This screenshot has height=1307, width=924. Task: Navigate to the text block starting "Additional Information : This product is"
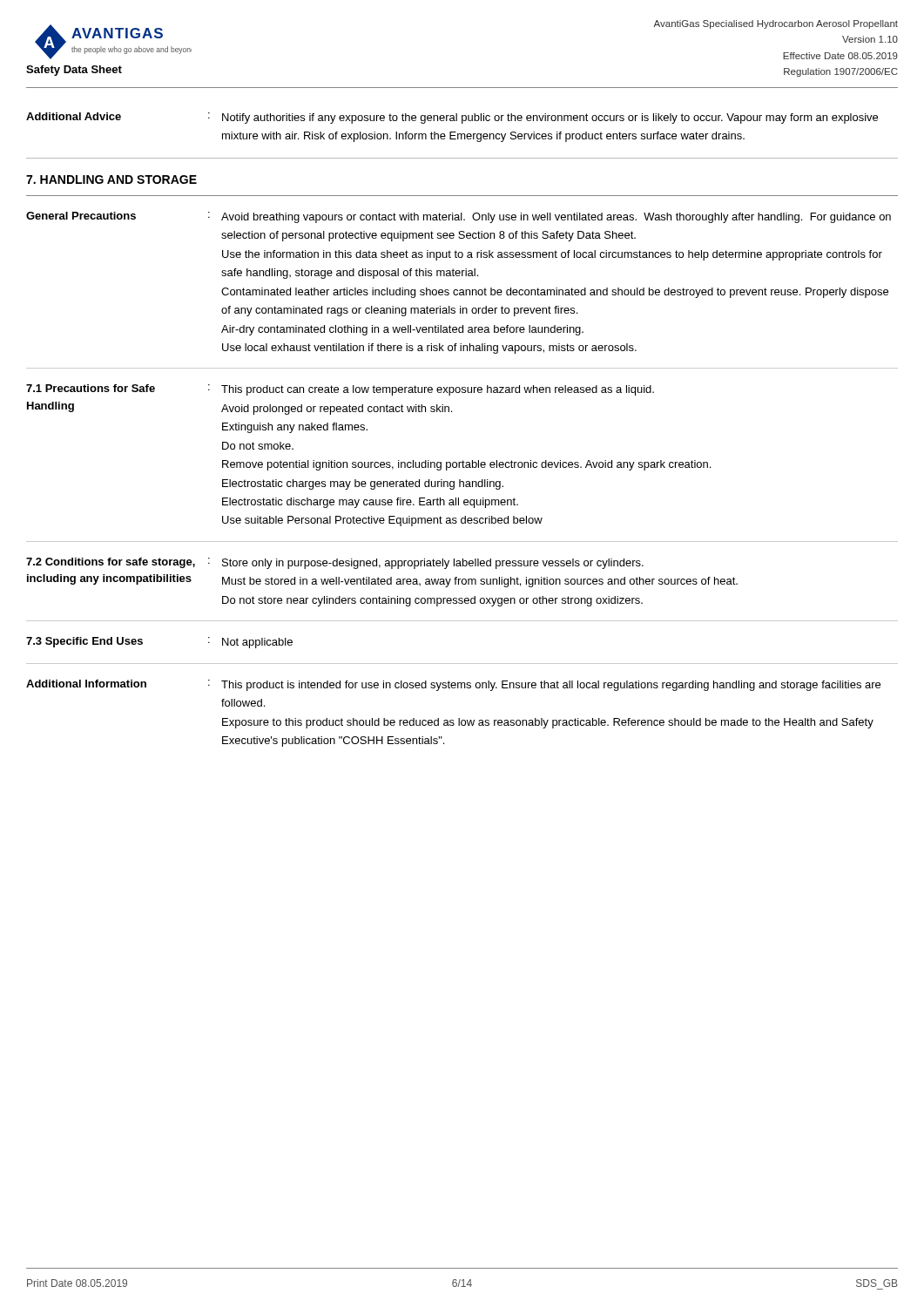click(x=462, y=712)
